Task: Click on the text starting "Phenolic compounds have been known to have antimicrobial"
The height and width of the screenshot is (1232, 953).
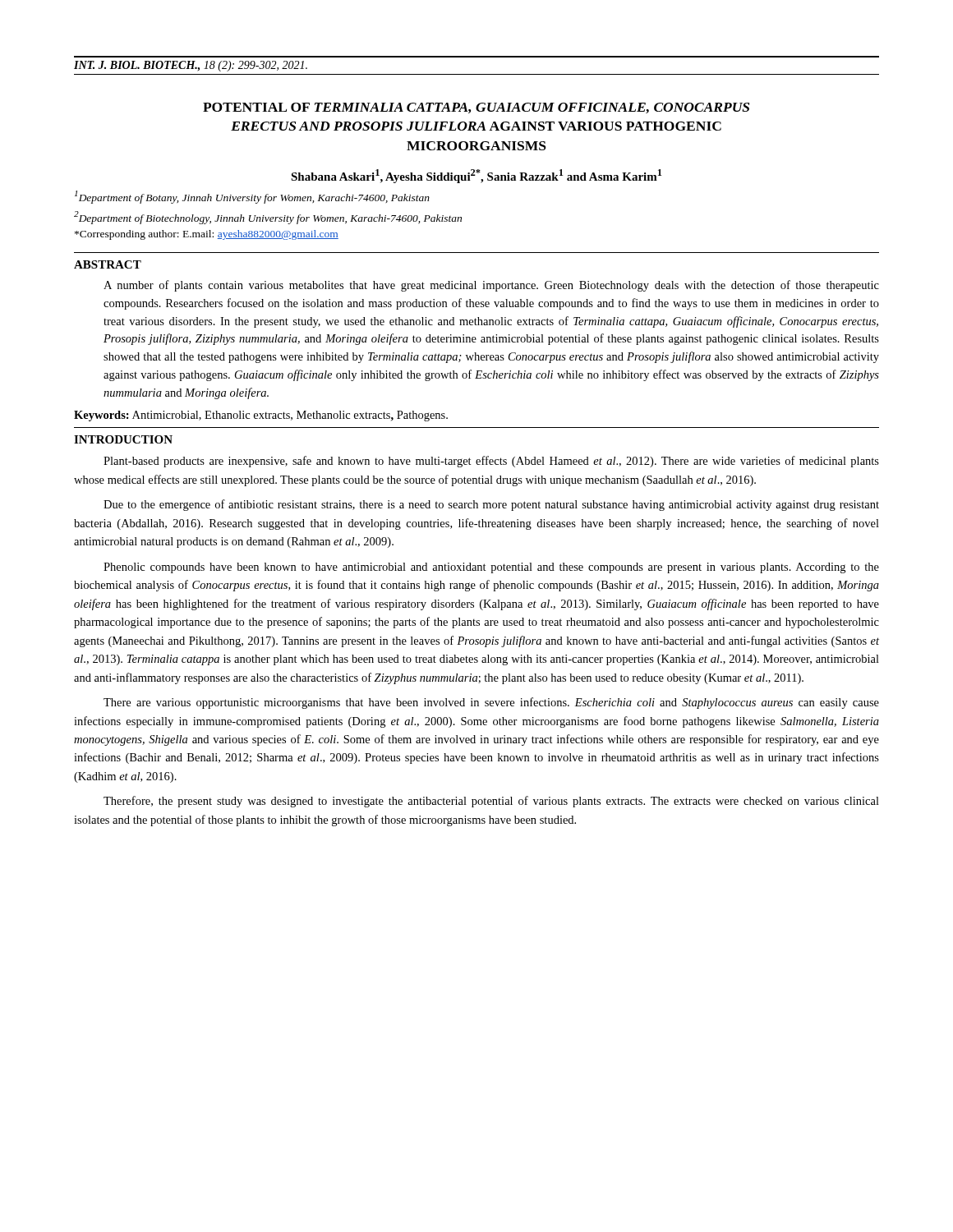Action: click(476, 622)
